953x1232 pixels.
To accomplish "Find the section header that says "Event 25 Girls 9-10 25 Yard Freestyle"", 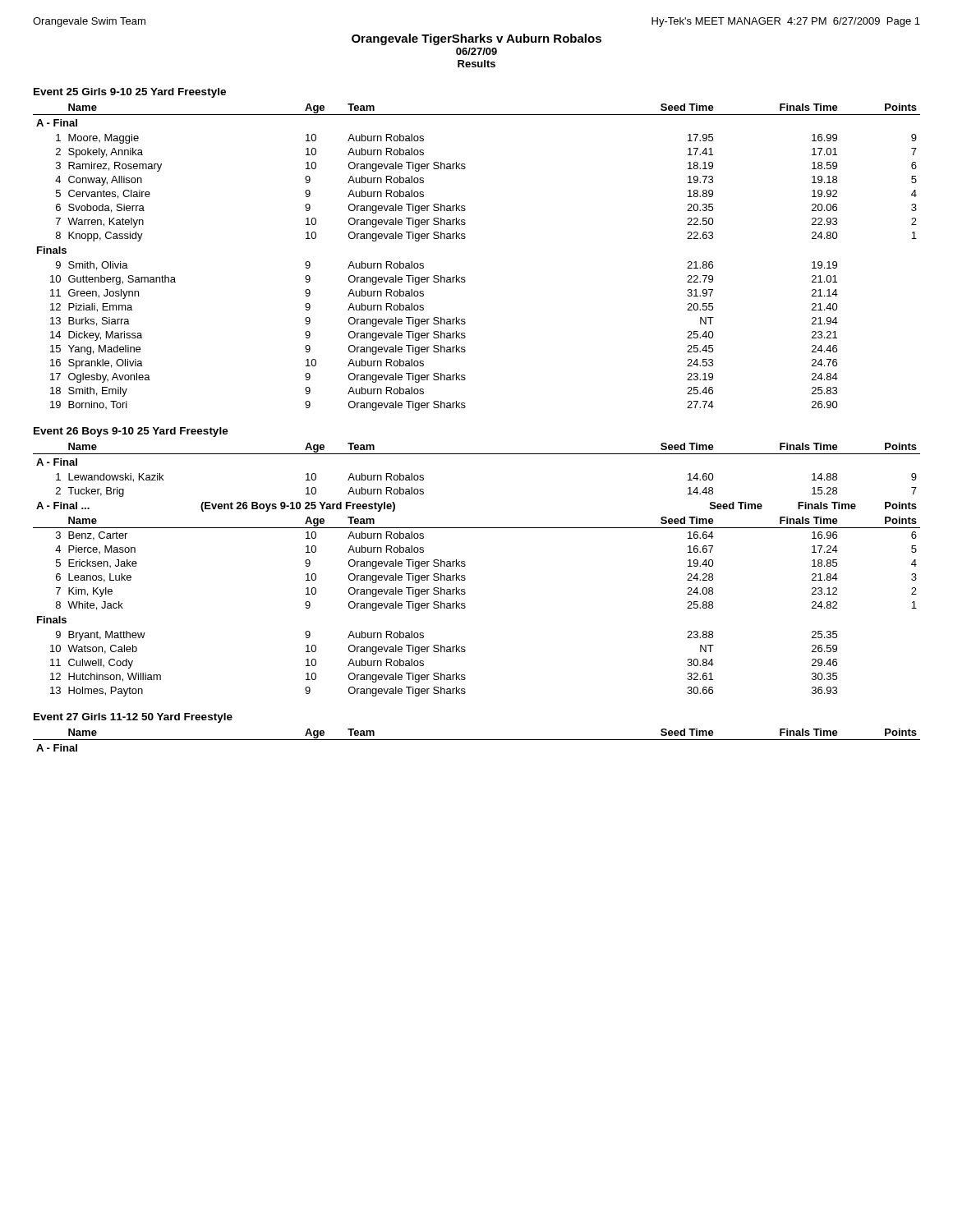I will (130, 92).
